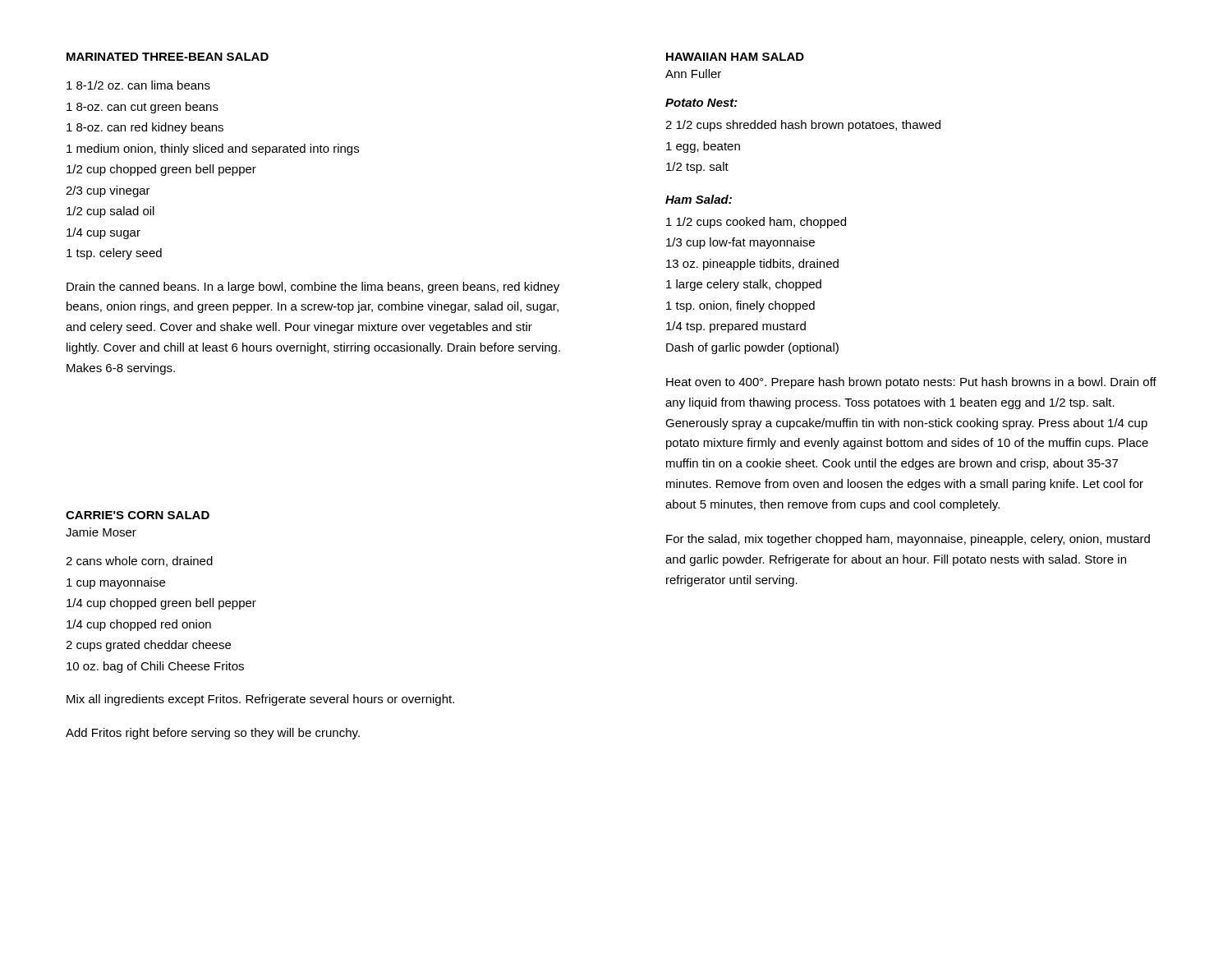Image resolution: width=1232 pixels, height=953 pixels.
Task: Find the list item with the text "1/4 tsp. prepared mustard"
Action: (x=736, y=326)
